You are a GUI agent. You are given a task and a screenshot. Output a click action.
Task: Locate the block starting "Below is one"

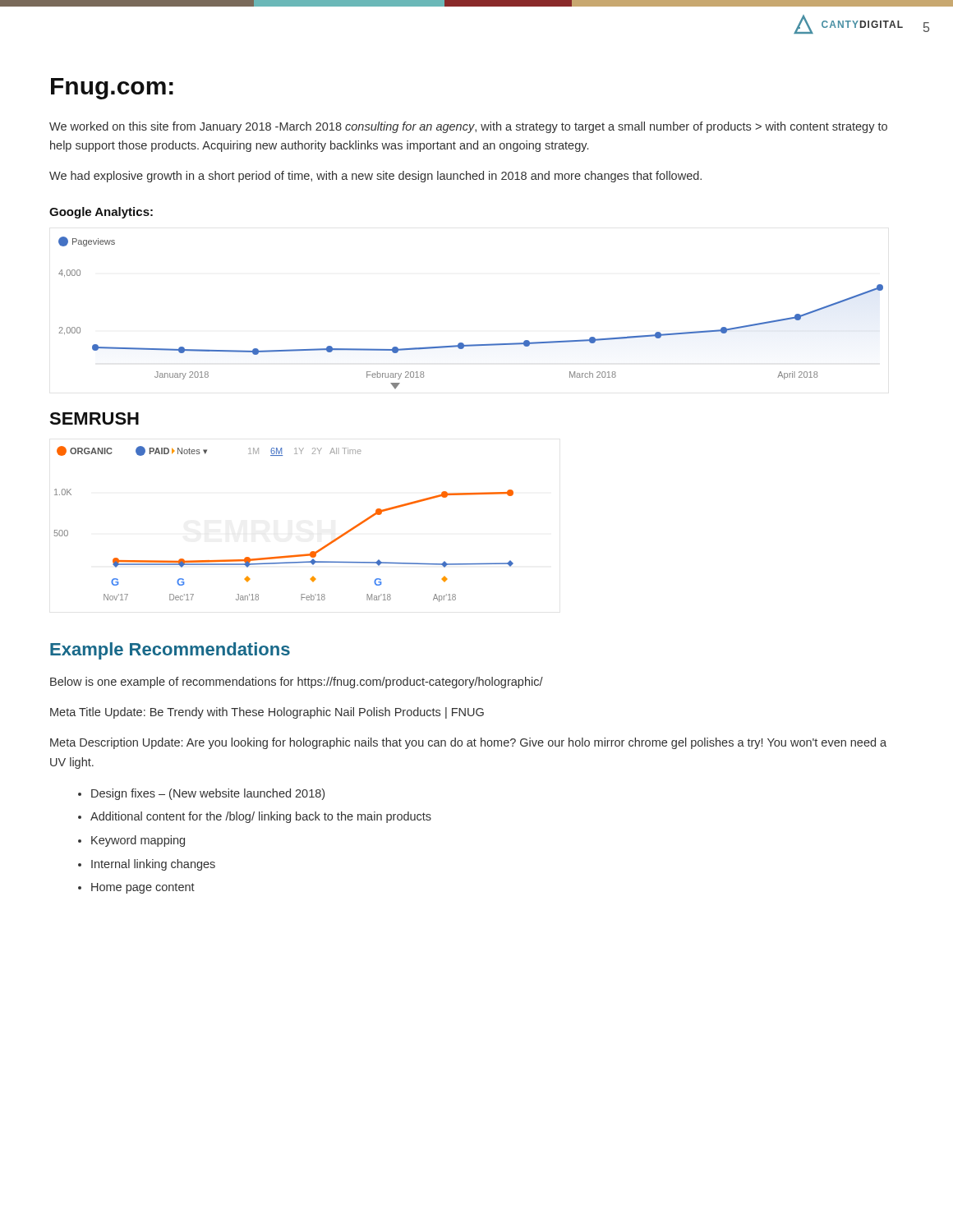(296, 682)
